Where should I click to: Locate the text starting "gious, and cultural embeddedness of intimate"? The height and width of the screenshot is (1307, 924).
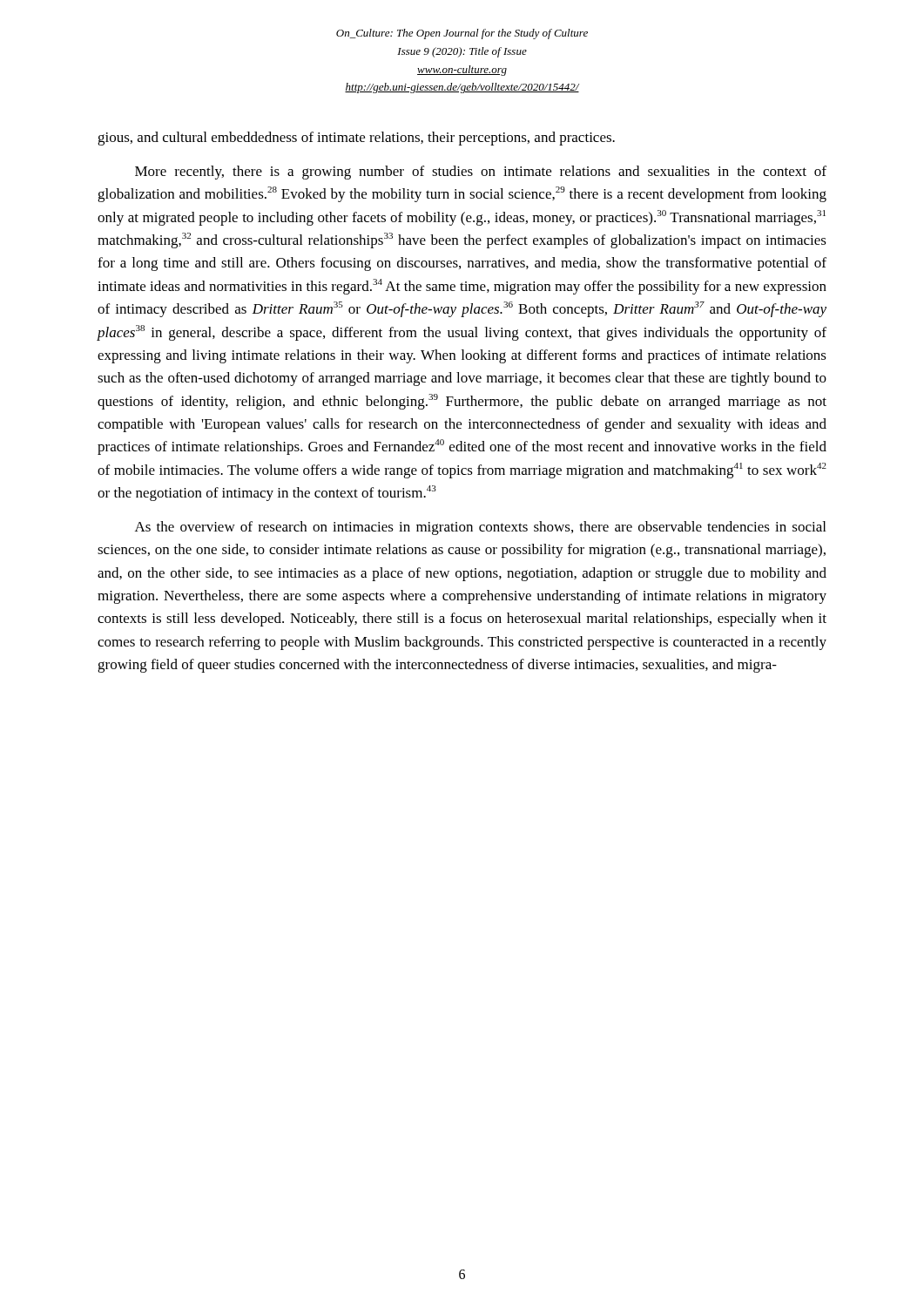[462, 138]
